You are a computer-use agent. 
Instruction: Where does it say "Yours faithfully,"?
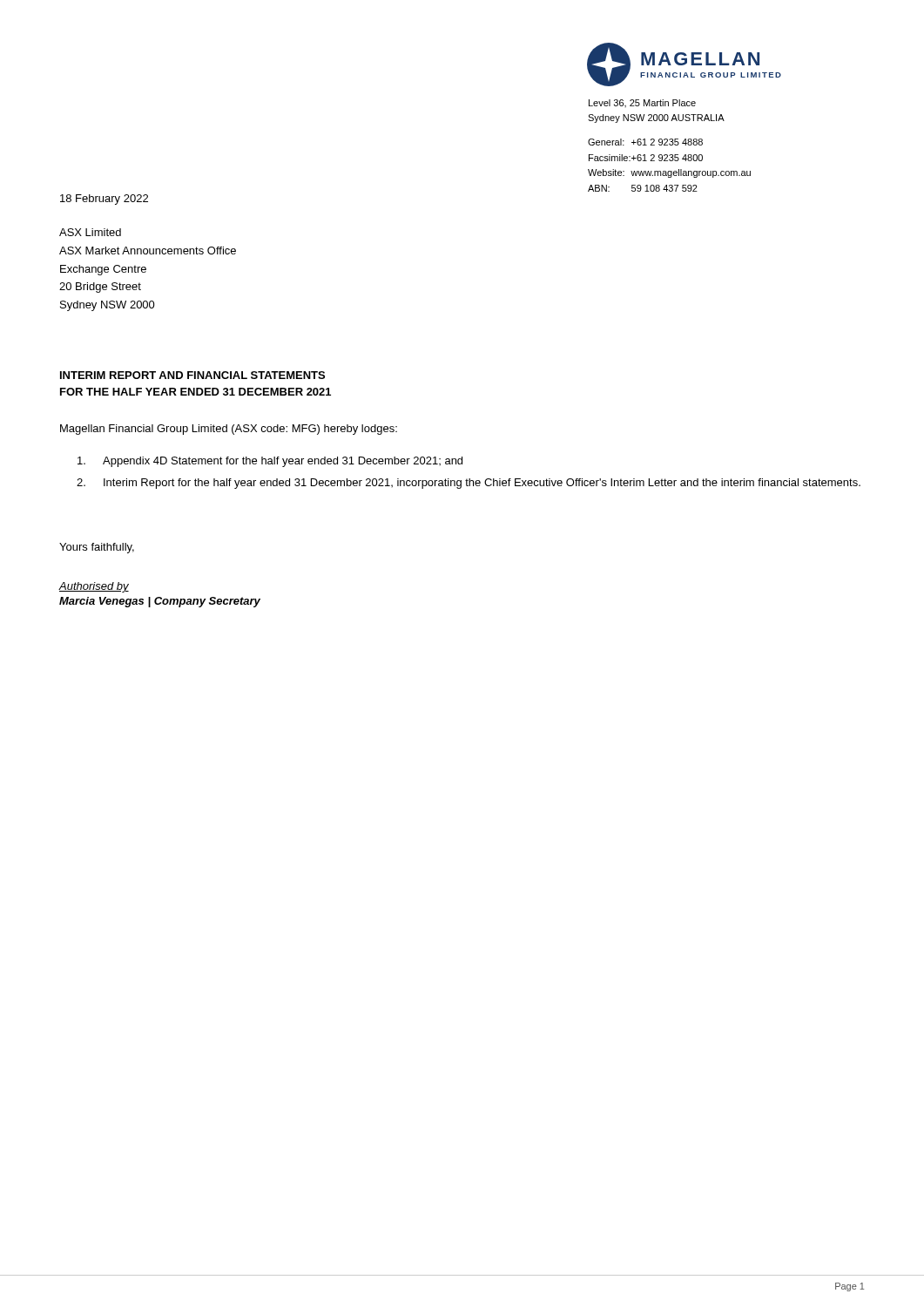pos(97,547)
